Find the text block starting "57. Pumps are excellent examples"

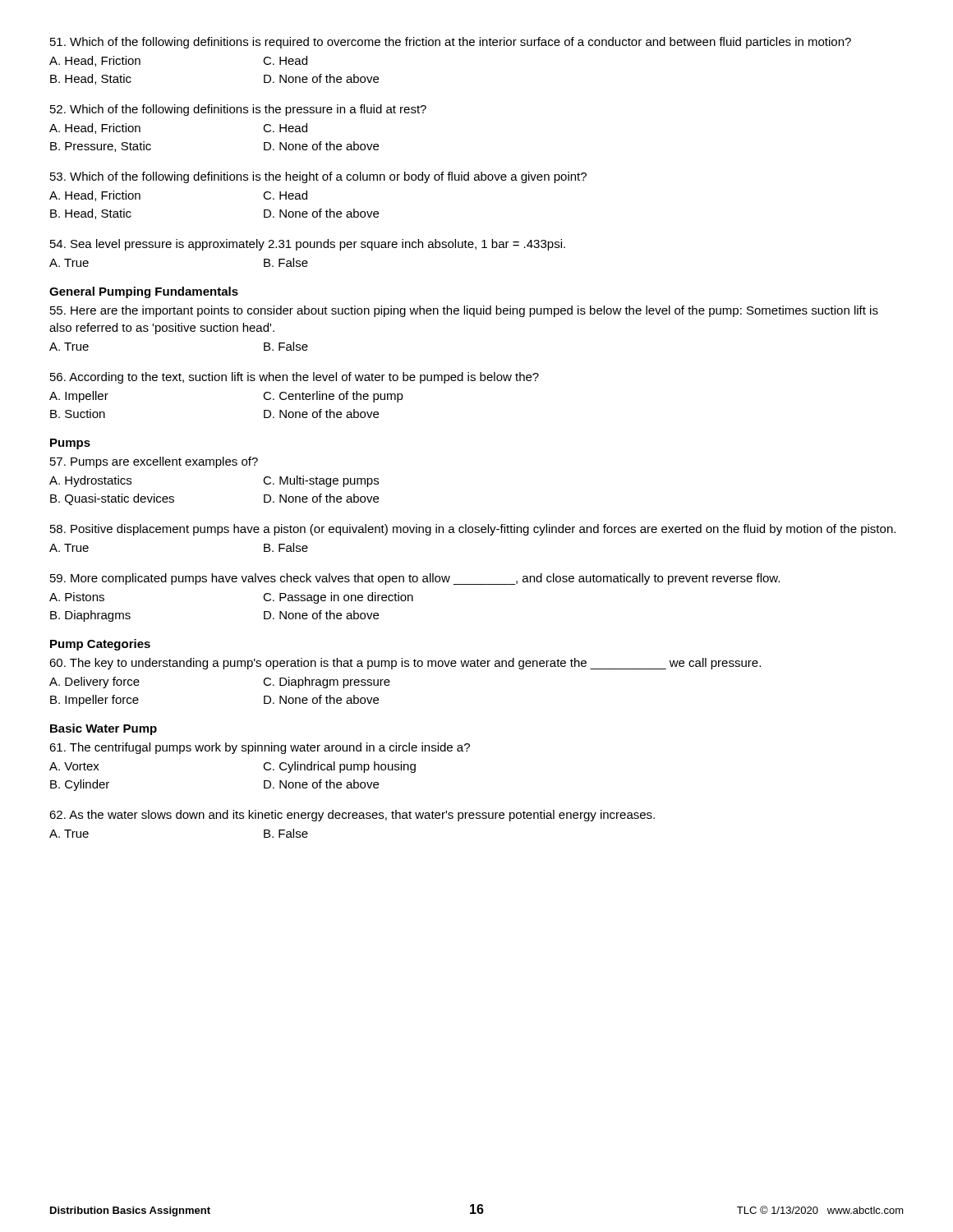click(x=154, y=462)
